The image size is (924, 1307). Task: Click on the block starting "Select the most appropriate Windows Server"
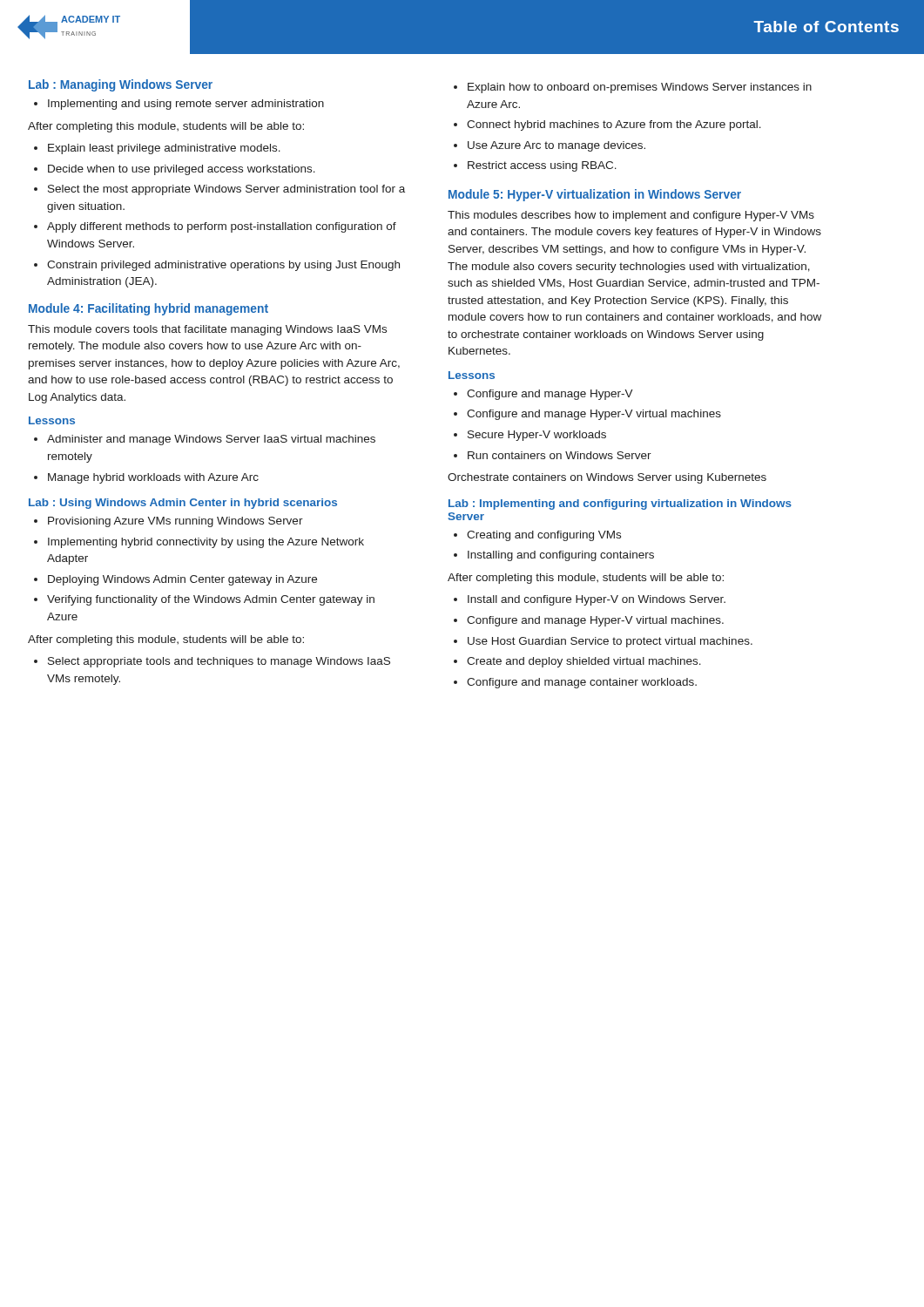226,197
